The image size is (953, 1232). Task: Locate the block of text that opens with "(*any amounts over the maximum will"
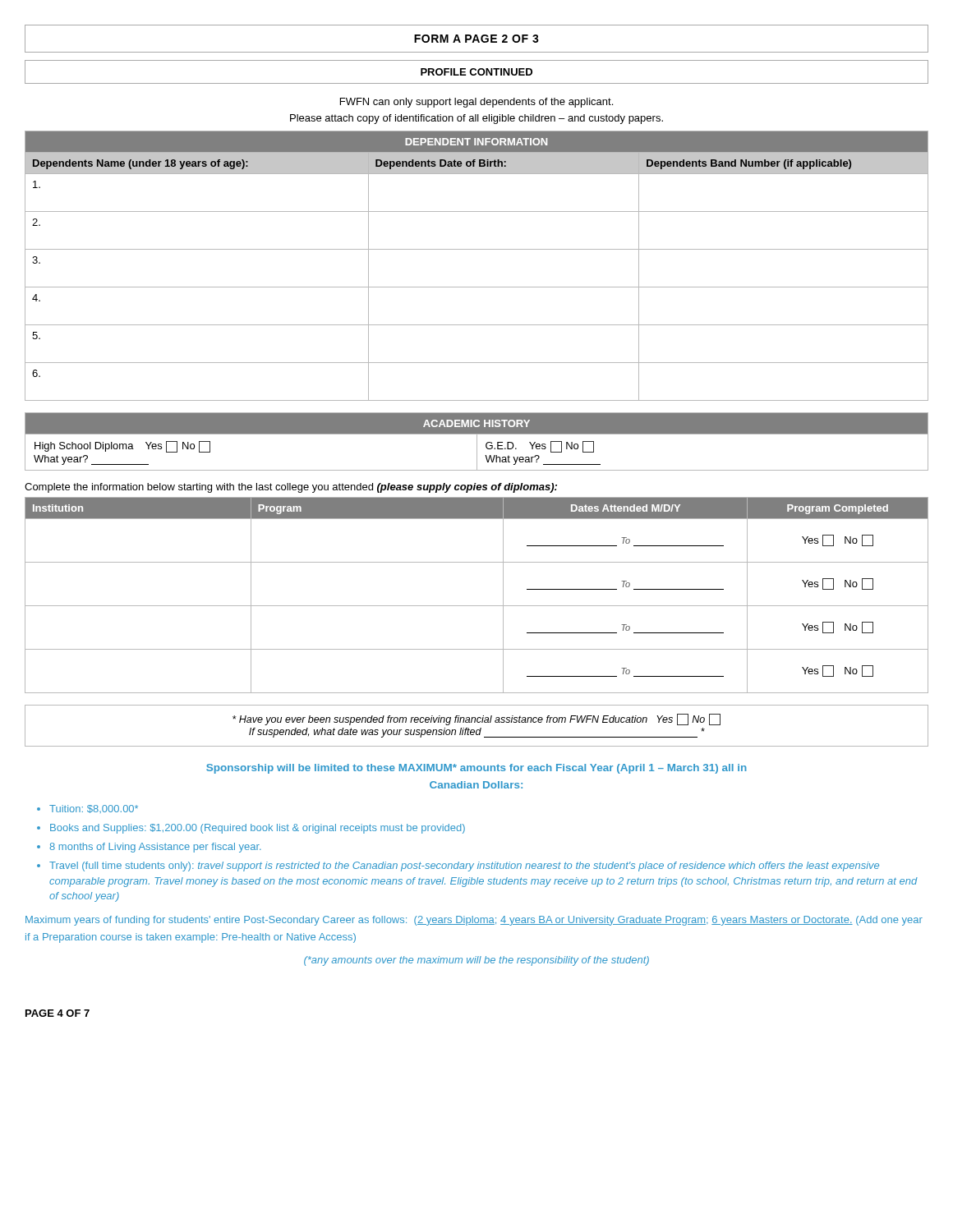pos(476,960)
